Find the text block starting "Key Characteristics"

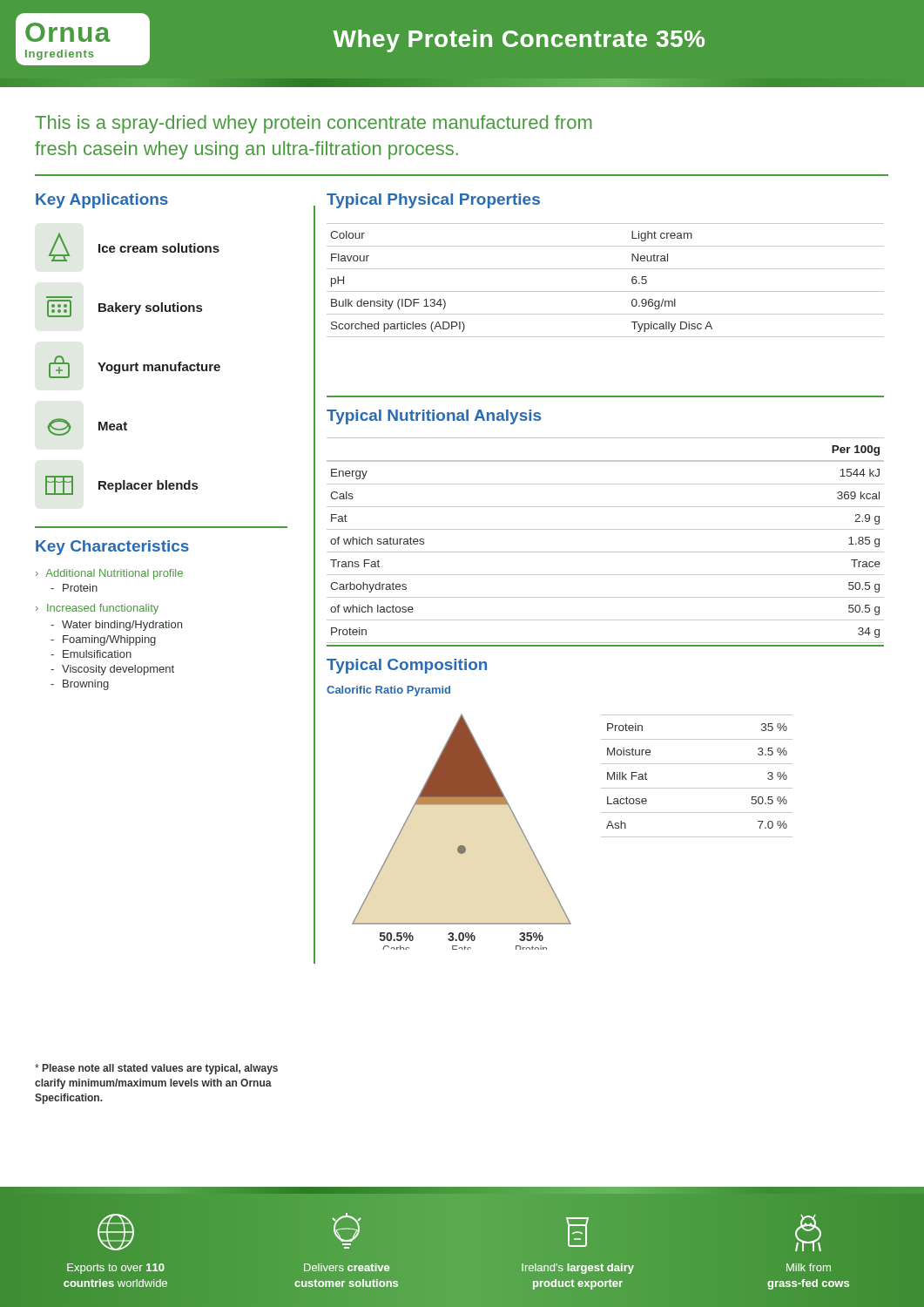tap(161, 546)
